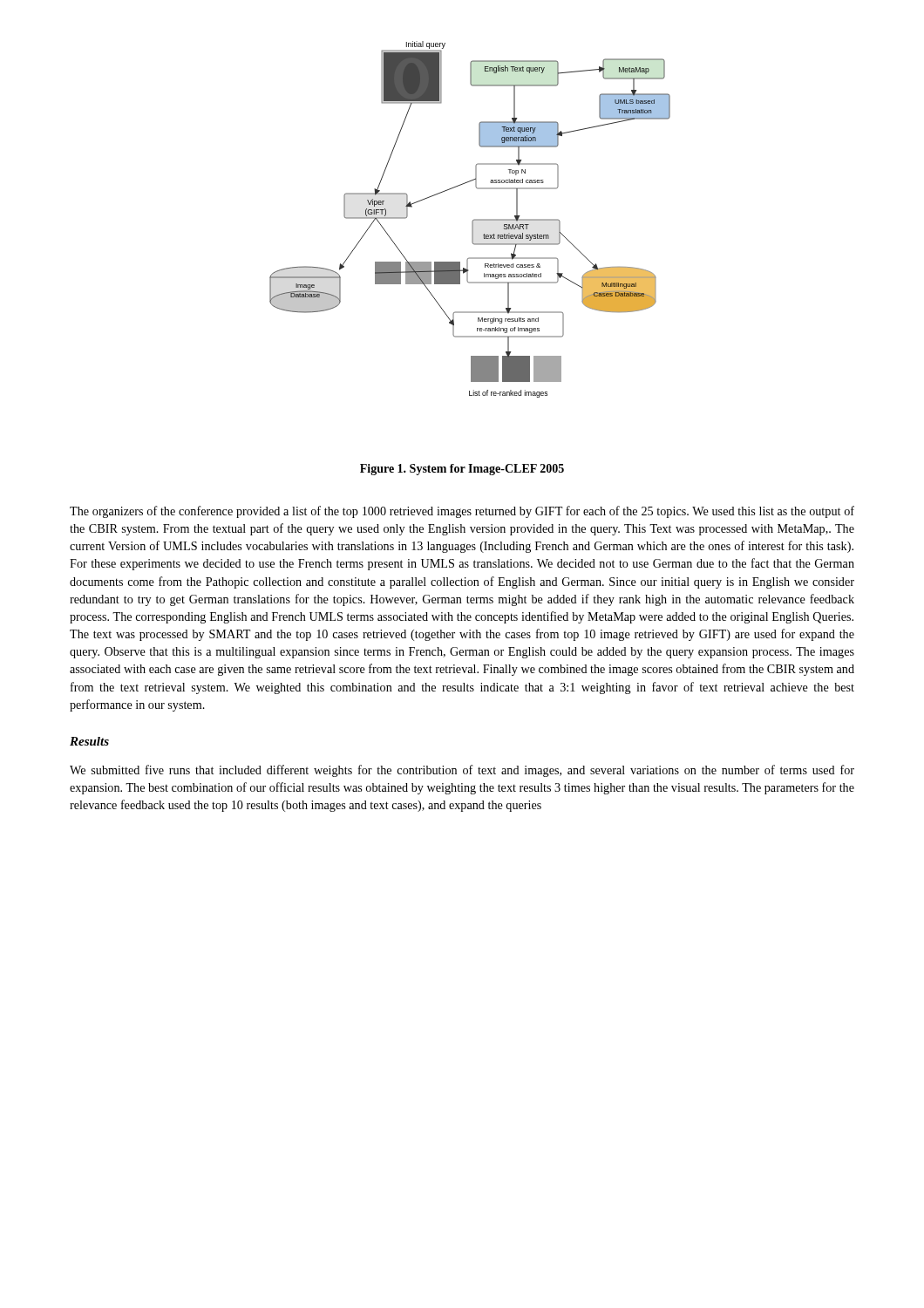This screenshot has width=924, height=1308.
Task: Find the flowchart
Action: pyautogui.click(x=462, y=246)
